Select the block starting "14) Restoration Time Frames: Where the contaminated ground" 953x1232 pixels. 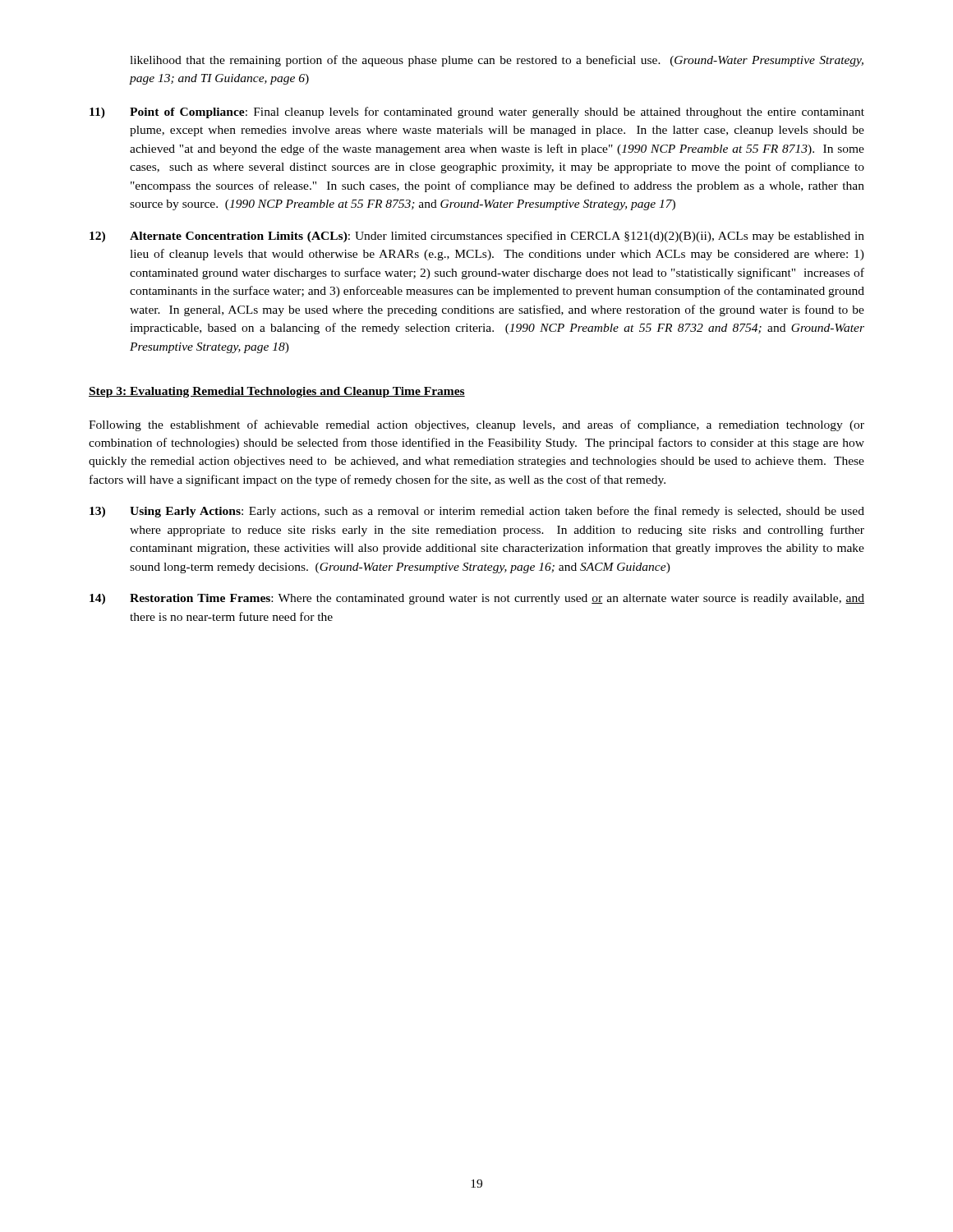(476, 608)
